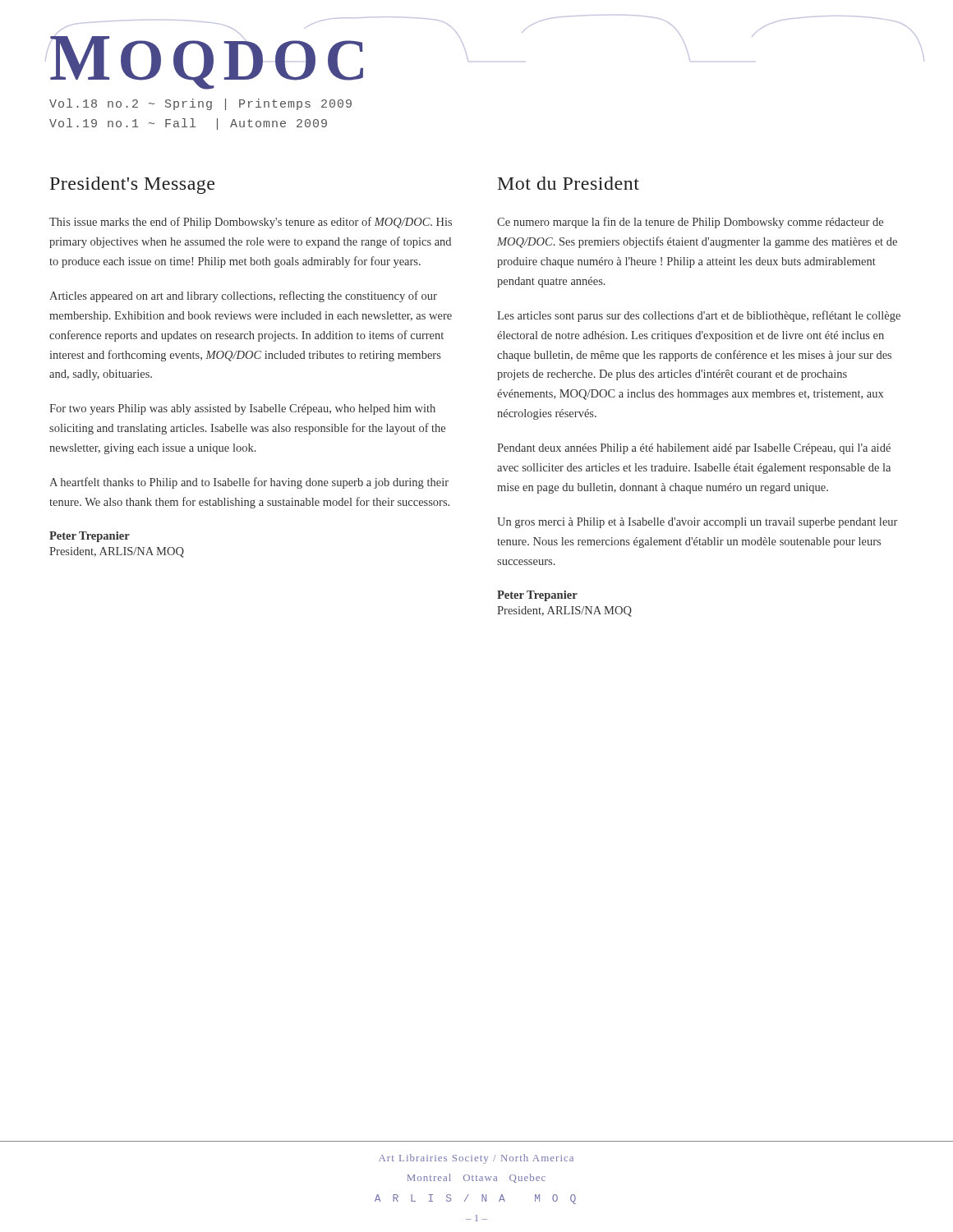Viewport: 953px width, 1232px height.
Task: Click on the text starting "Vol.18 no.2 ~"
Action: click(200, 104)
